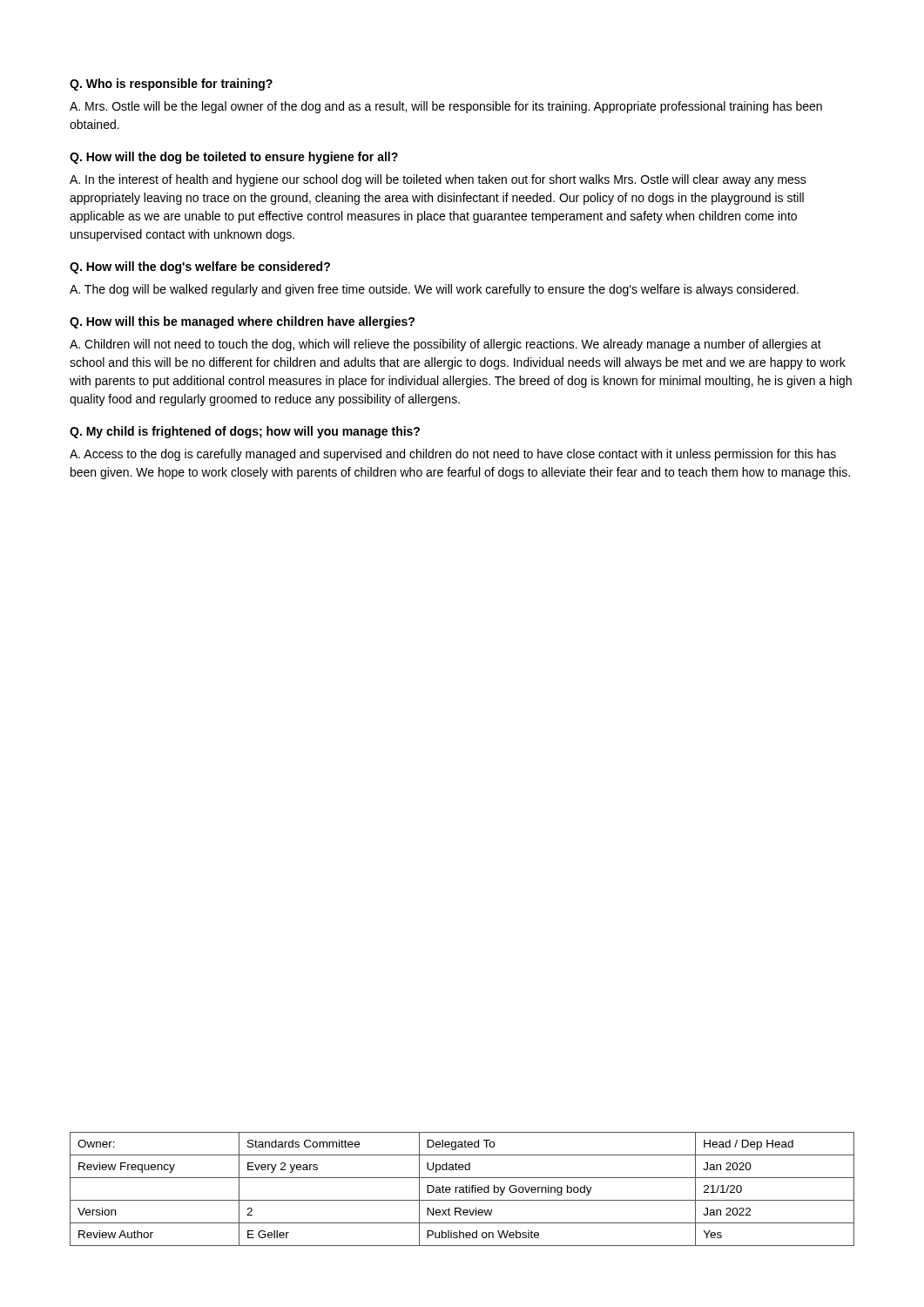Find the text block that reads "A. In the interest of health and hygiene"
The height and width of the screenshot is (1307, 924).
click(438, 207)
